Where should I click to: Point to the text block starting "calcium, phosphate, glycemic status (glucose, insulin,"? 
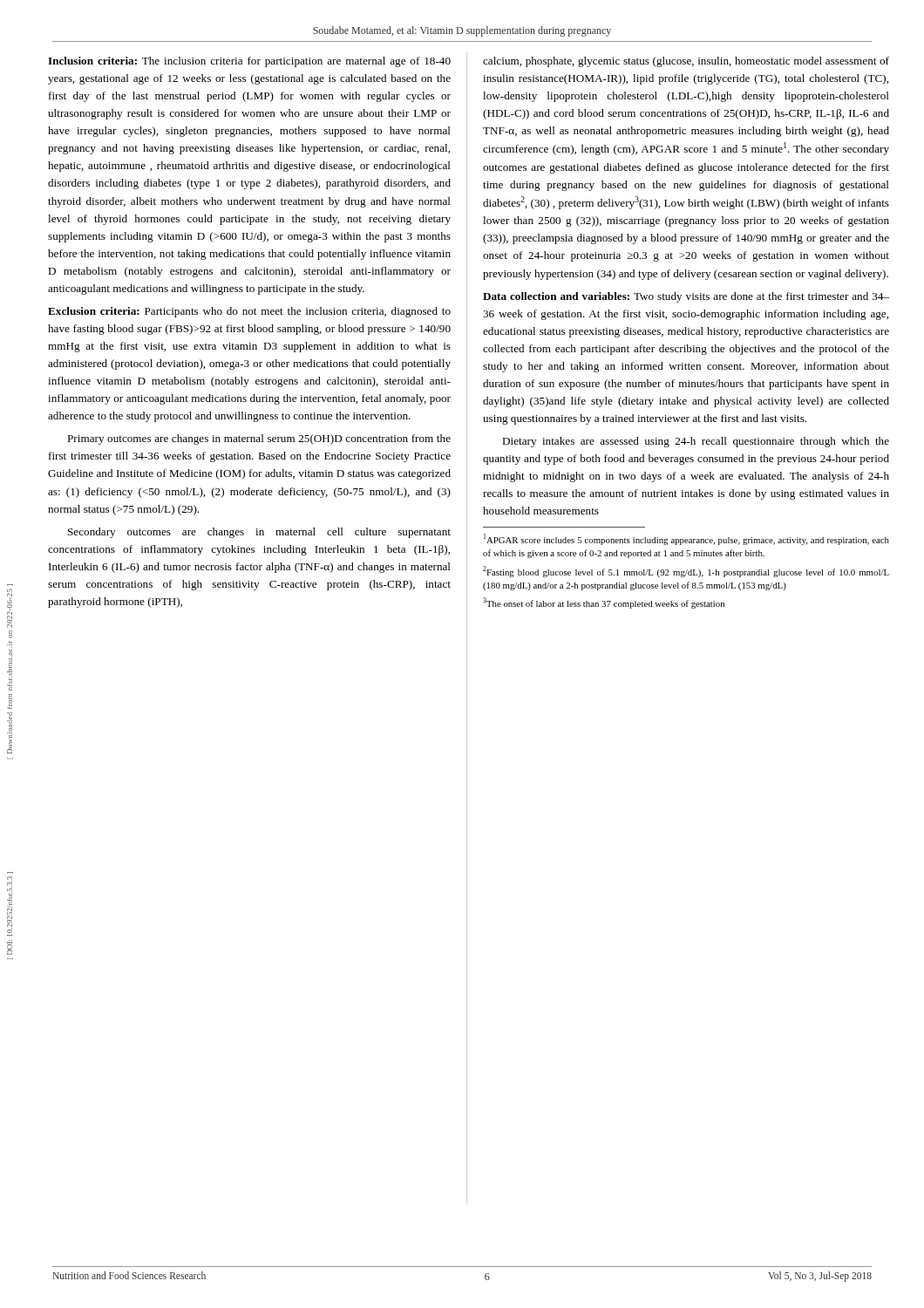tap(686, 286)
